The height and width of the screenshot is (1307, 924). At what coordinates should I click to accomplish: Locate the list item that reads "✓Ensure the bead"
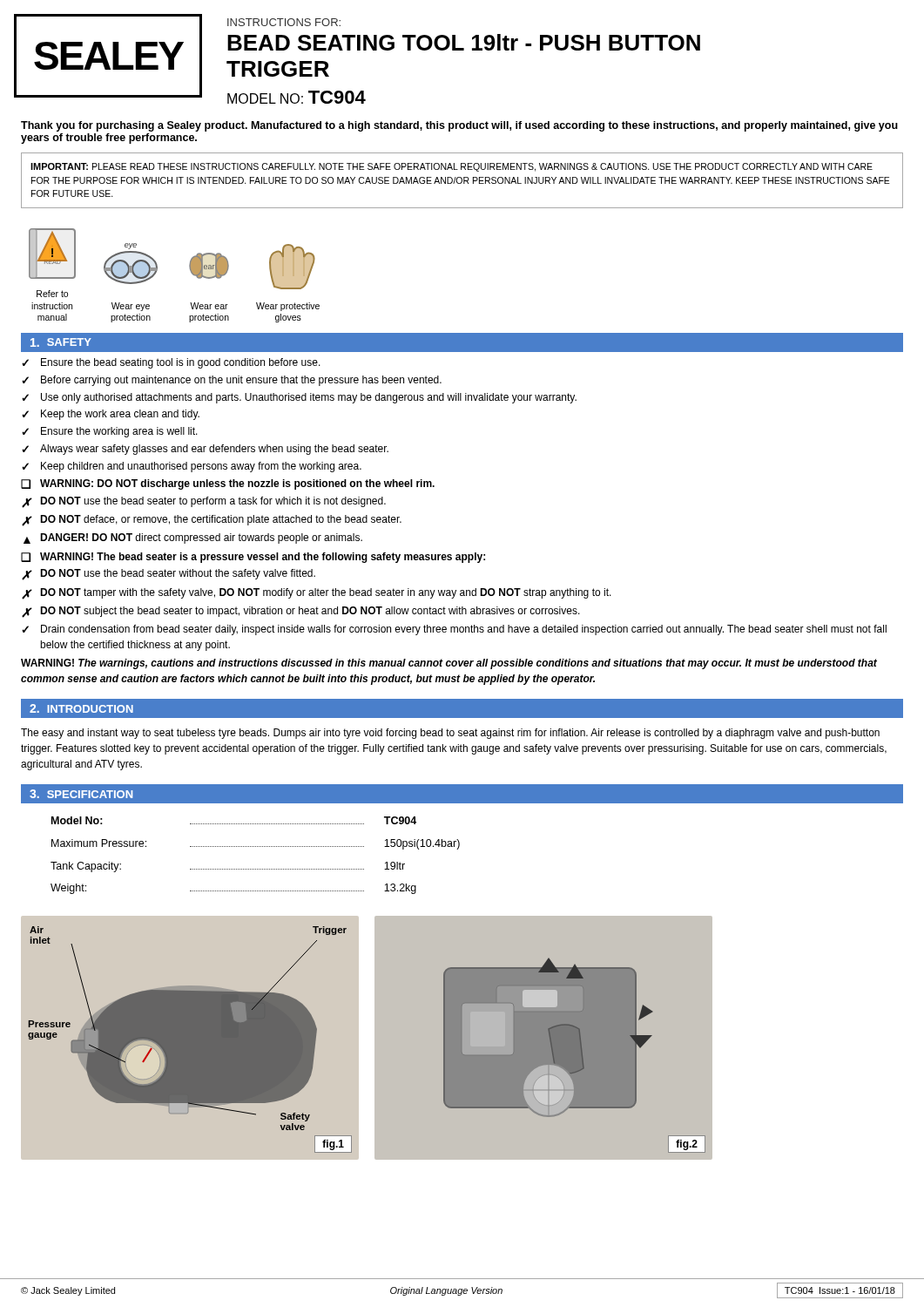click(x=171, y=363)
